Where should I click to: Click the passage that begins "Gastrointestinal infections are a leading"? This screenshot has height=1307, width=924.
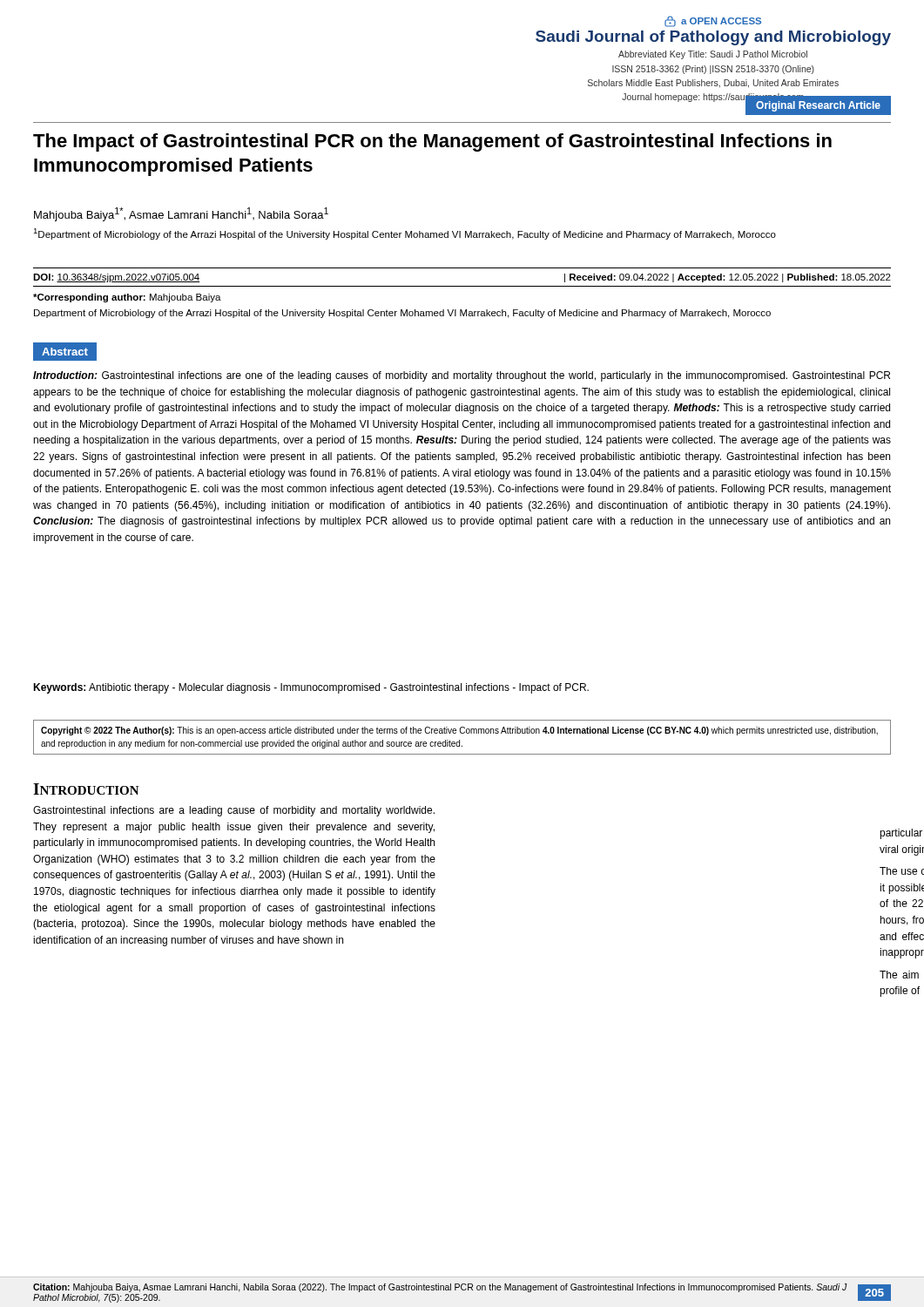[234, 875]
